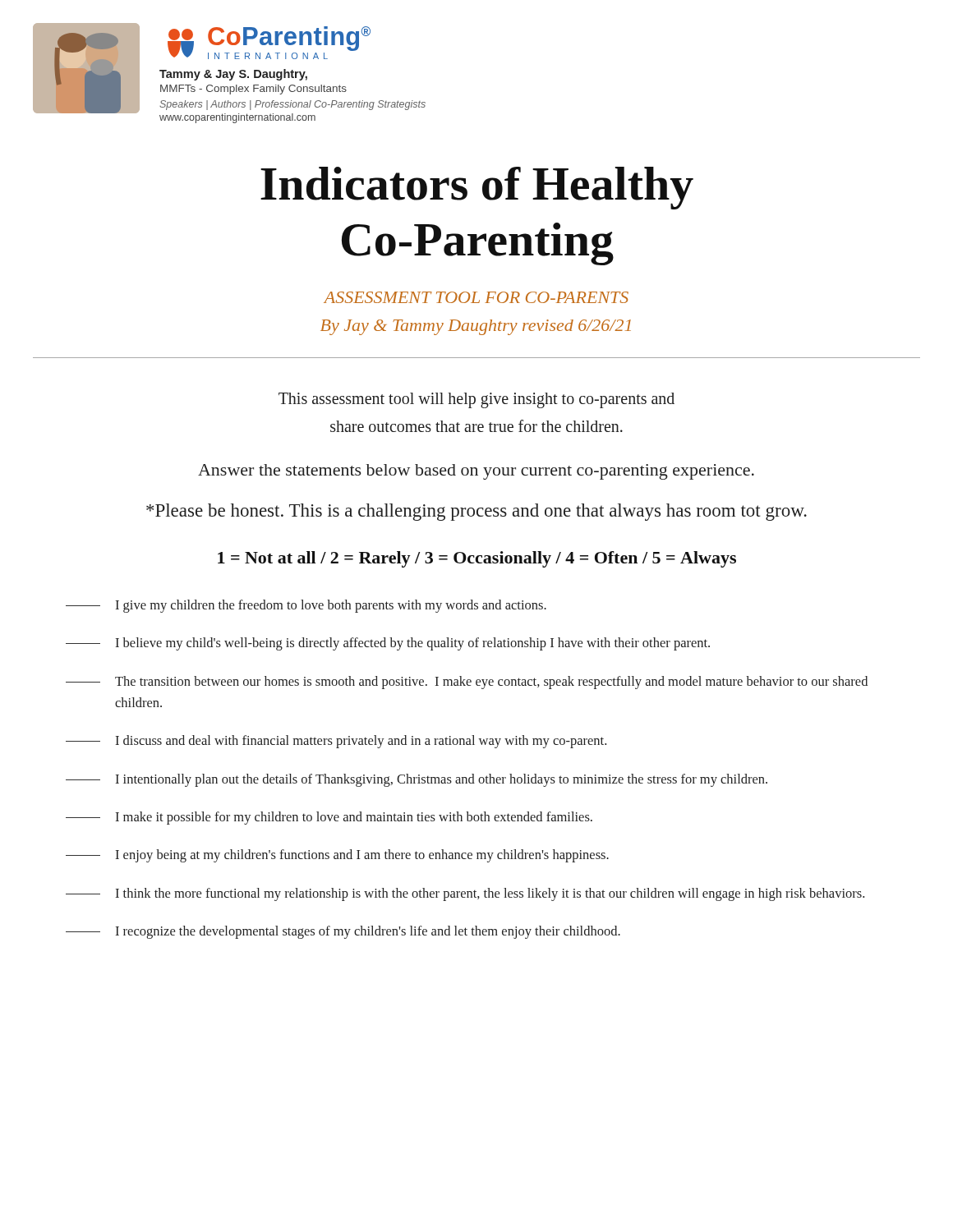The width and height of the screenshot is (953, 1232).
Task: Where is the passage that starts "I make it possible for my children to"?
Action: [329, 817]
